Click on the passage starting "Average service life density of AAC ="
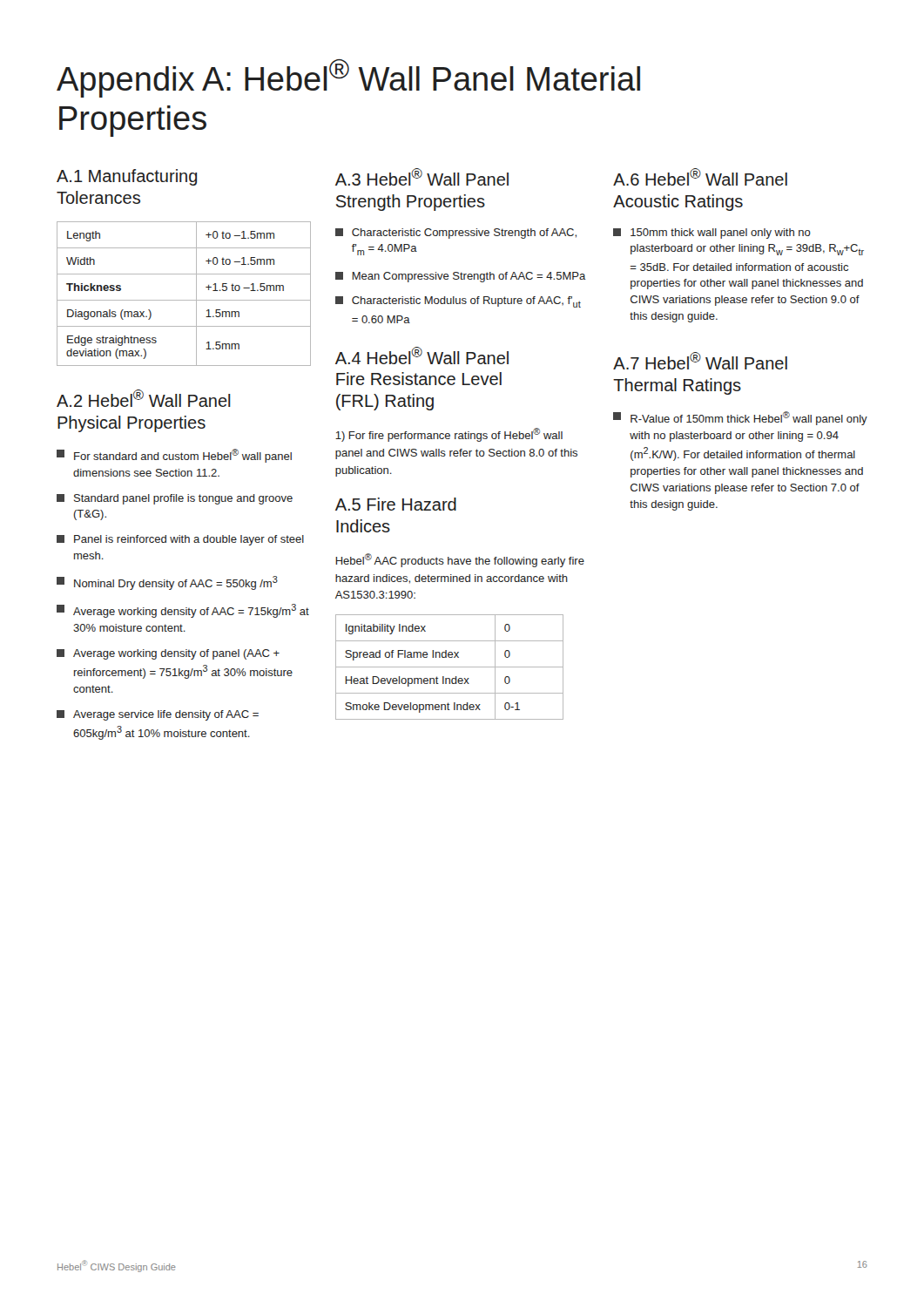This screenshot has height=1307, width=924. 184,724
